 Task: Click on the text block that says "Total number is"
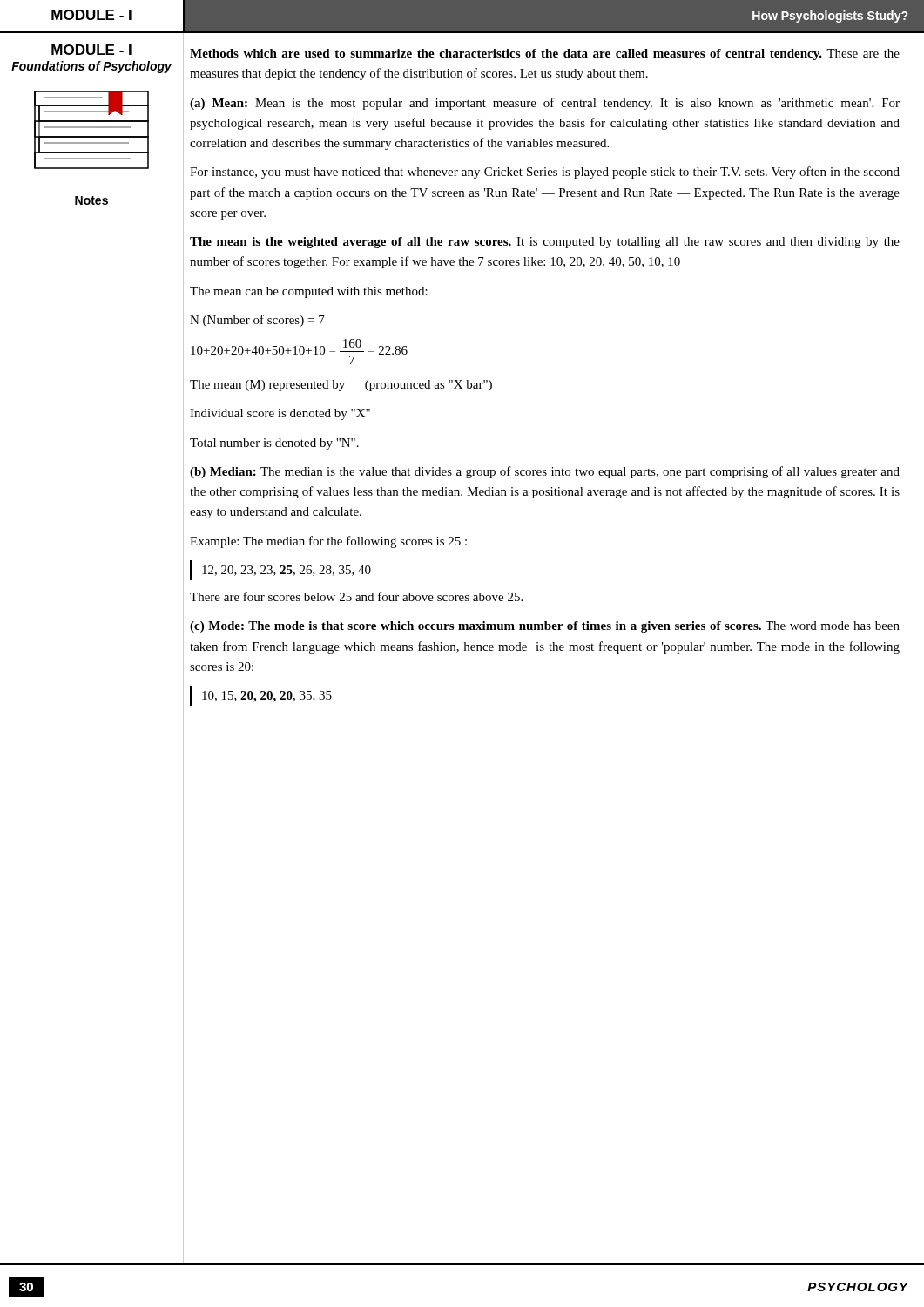click(274, 444)
